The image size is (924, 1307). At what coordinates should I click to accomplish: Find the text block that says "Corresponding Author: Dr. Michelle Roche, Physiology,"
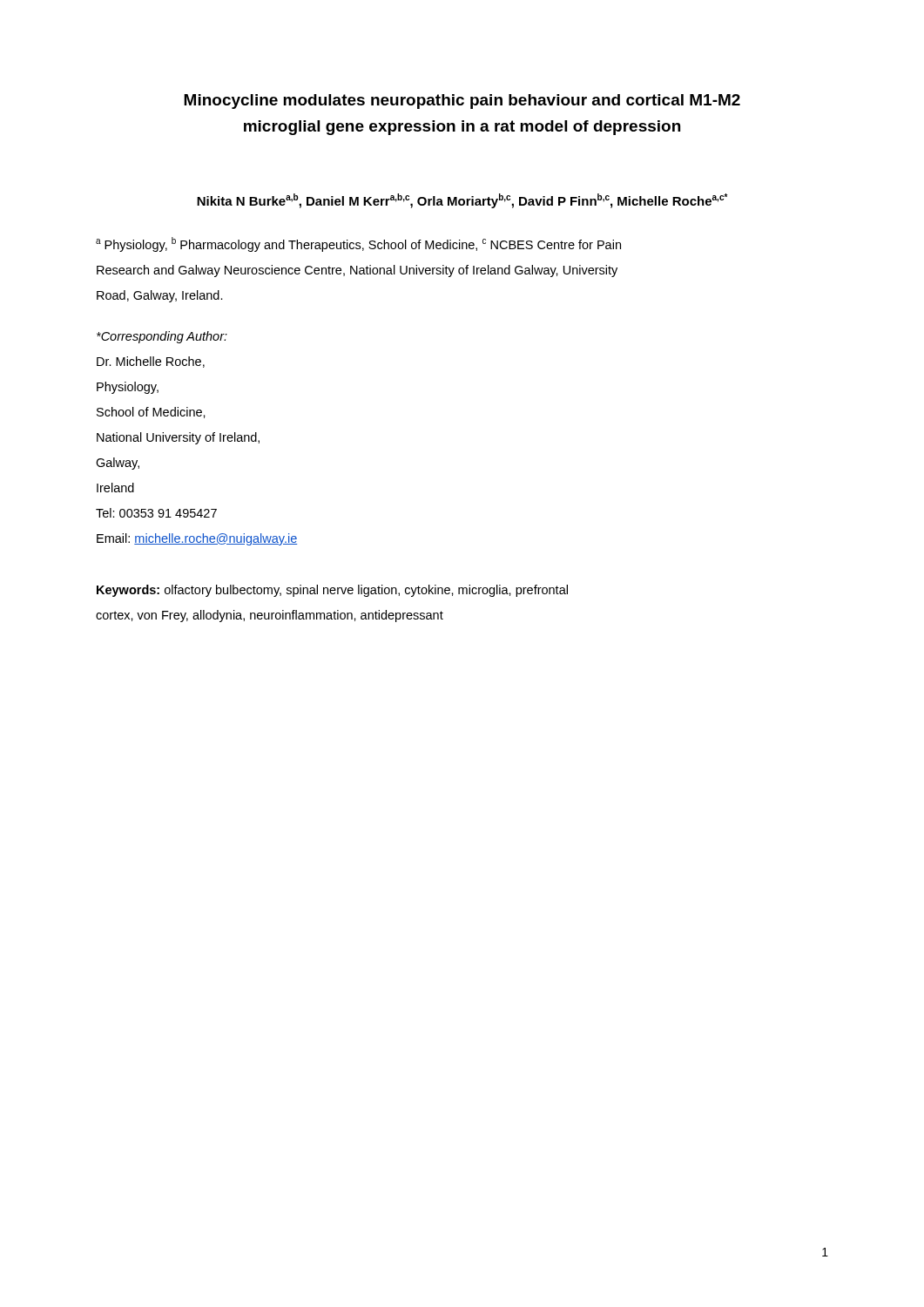(x=162, y=337)
